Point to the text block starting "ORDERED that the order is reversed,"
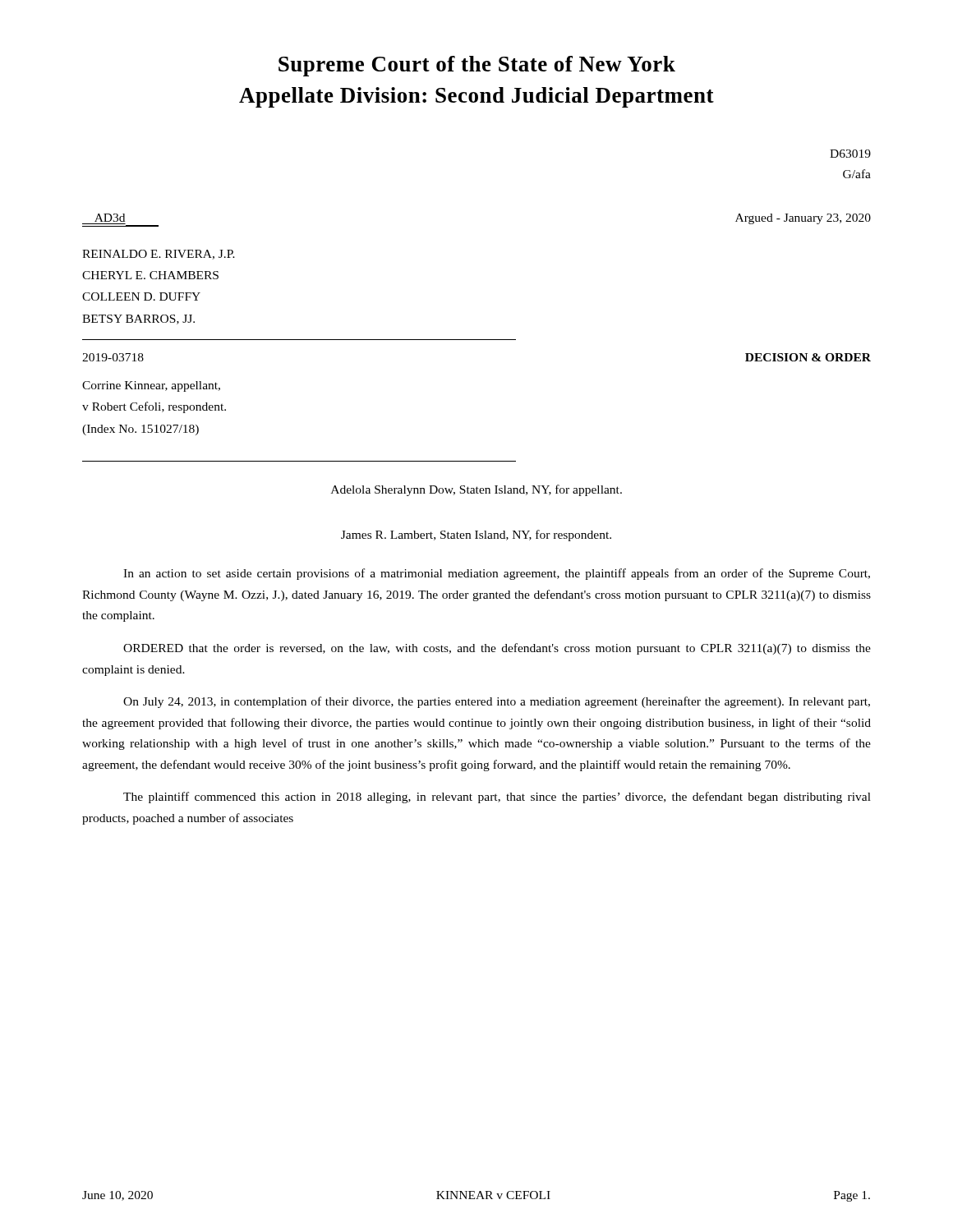This screenshot has width=953, height=1232. (476, 658)
